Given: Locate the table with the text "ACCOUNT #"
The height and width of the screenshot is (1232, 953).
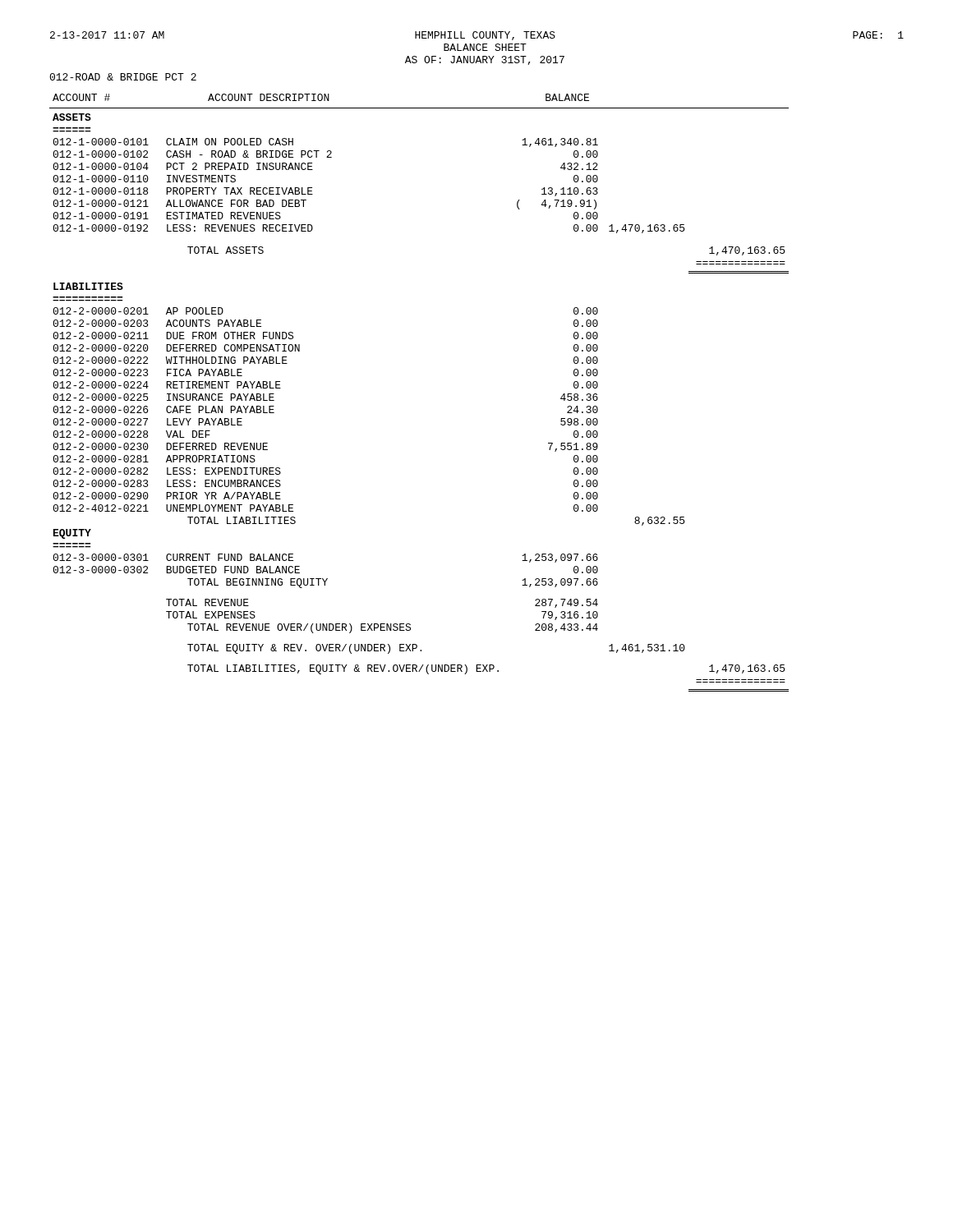Looking at the screenshot, I should click(x=476, y=392).
